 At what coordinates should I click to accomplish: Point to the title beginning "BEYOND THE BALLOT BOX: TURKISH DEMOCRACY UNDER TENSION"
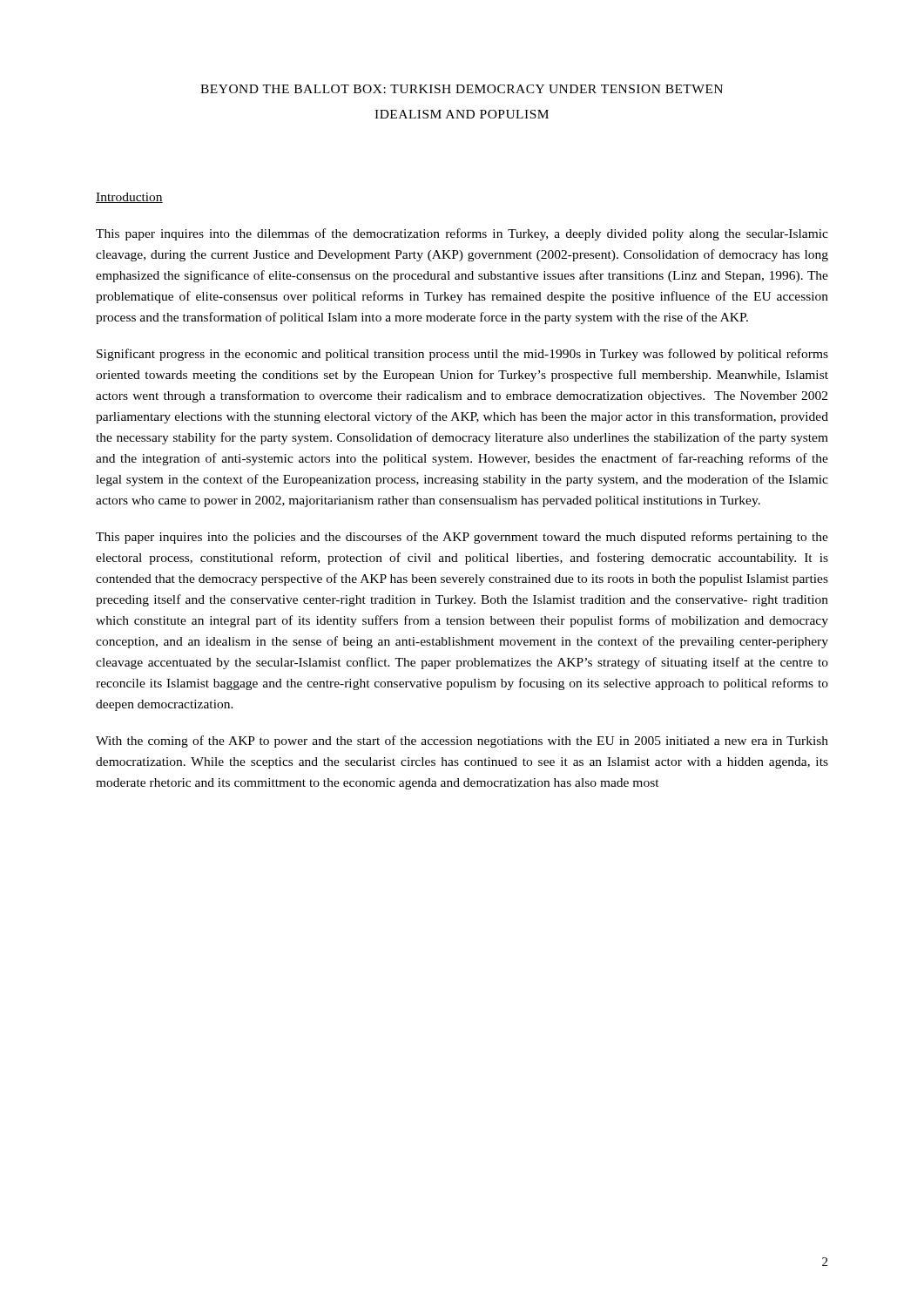pyautogui.click(x=462, y=102)
